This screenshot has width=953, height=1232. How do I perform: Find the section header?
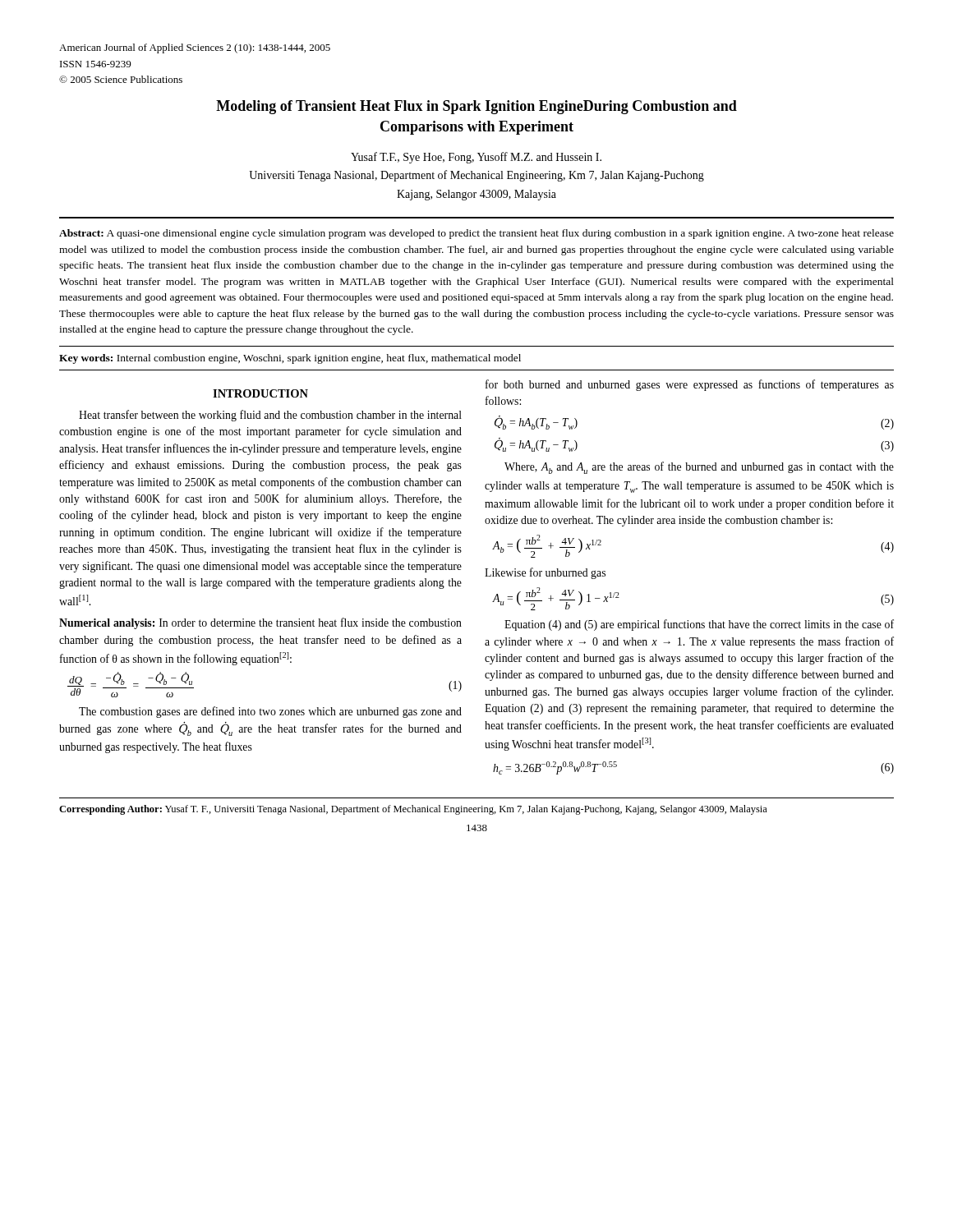[260, 393]
